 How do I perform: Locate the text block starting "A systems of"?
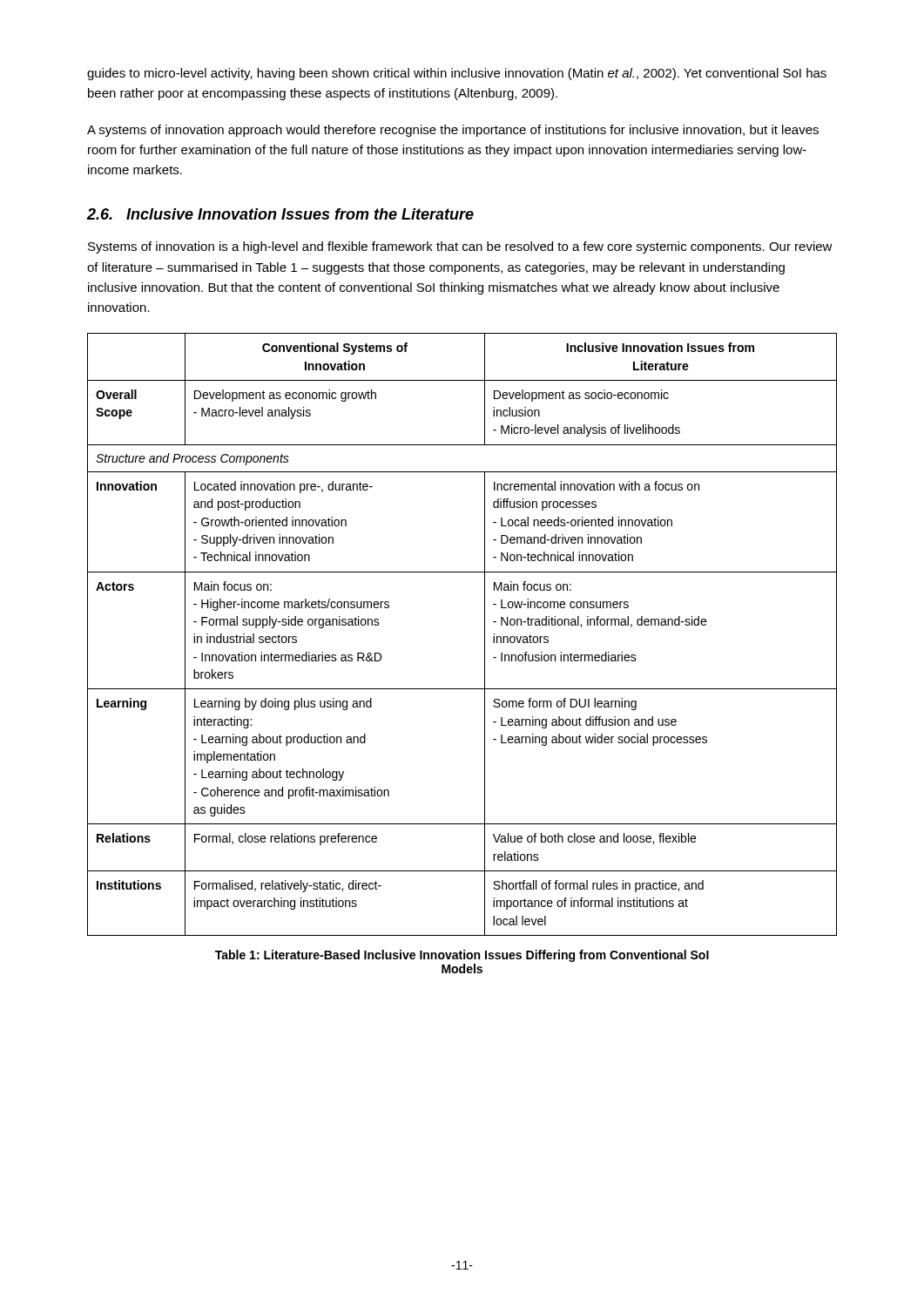(x=453, y=149)
